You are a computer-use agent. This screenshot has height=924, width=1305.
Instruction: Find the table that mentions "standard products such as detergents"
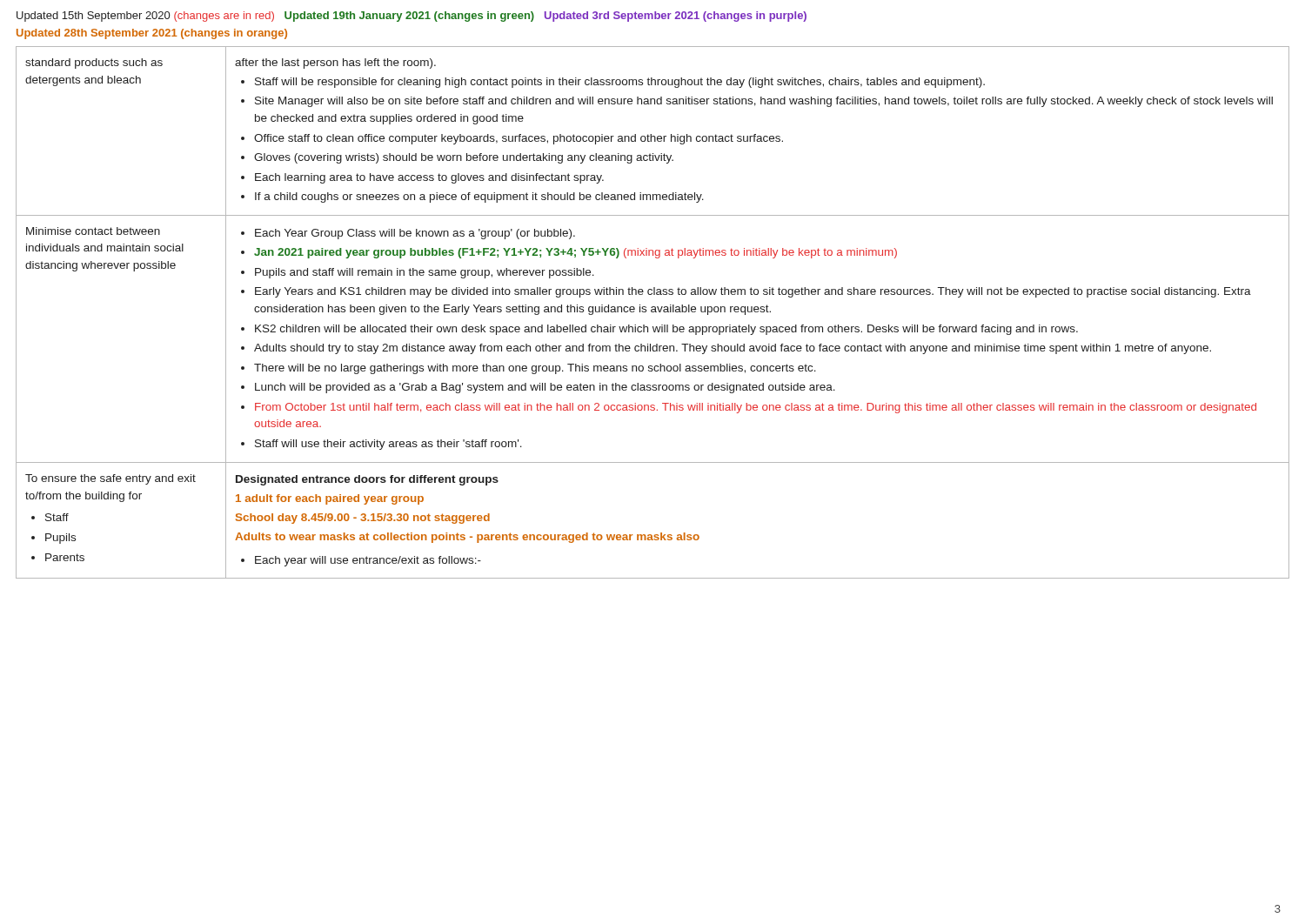(x=652, y=131)
